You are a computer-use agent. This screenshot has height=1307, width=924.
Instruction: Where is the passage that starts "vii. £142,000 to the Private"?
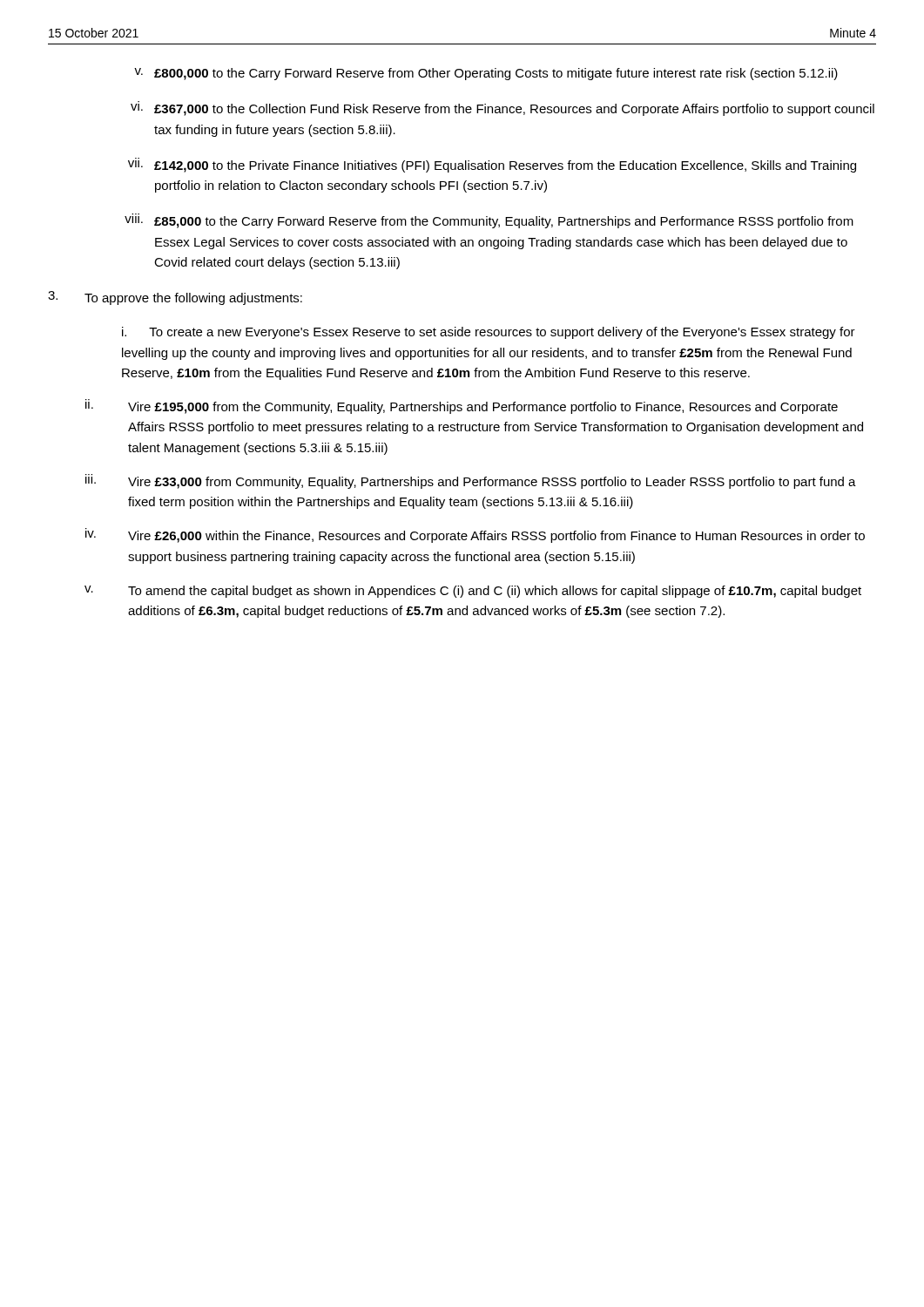pos(462,175)
